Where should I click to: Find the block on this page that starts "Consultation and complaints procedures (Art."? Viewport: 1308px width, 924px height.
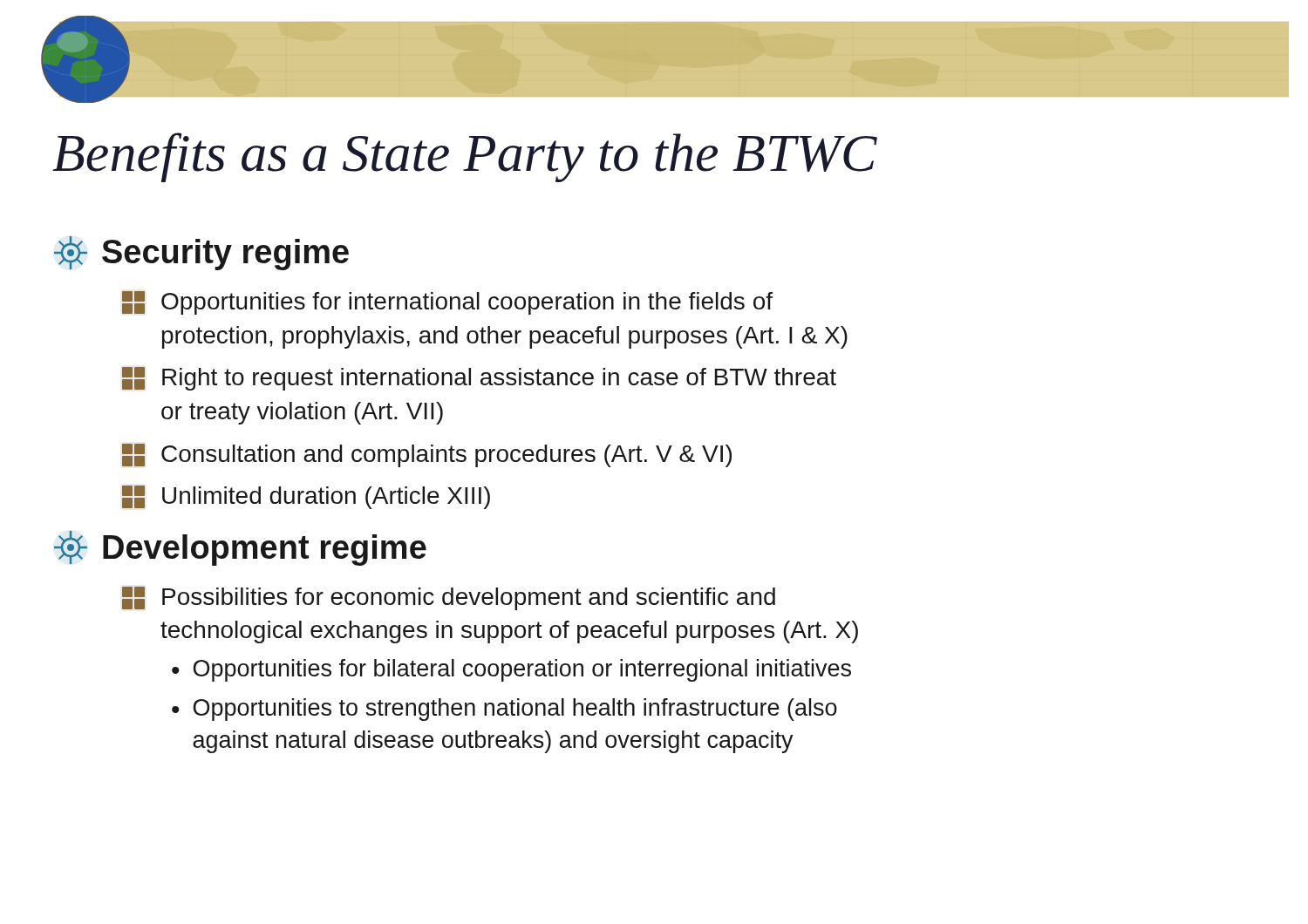coord(427,454)
